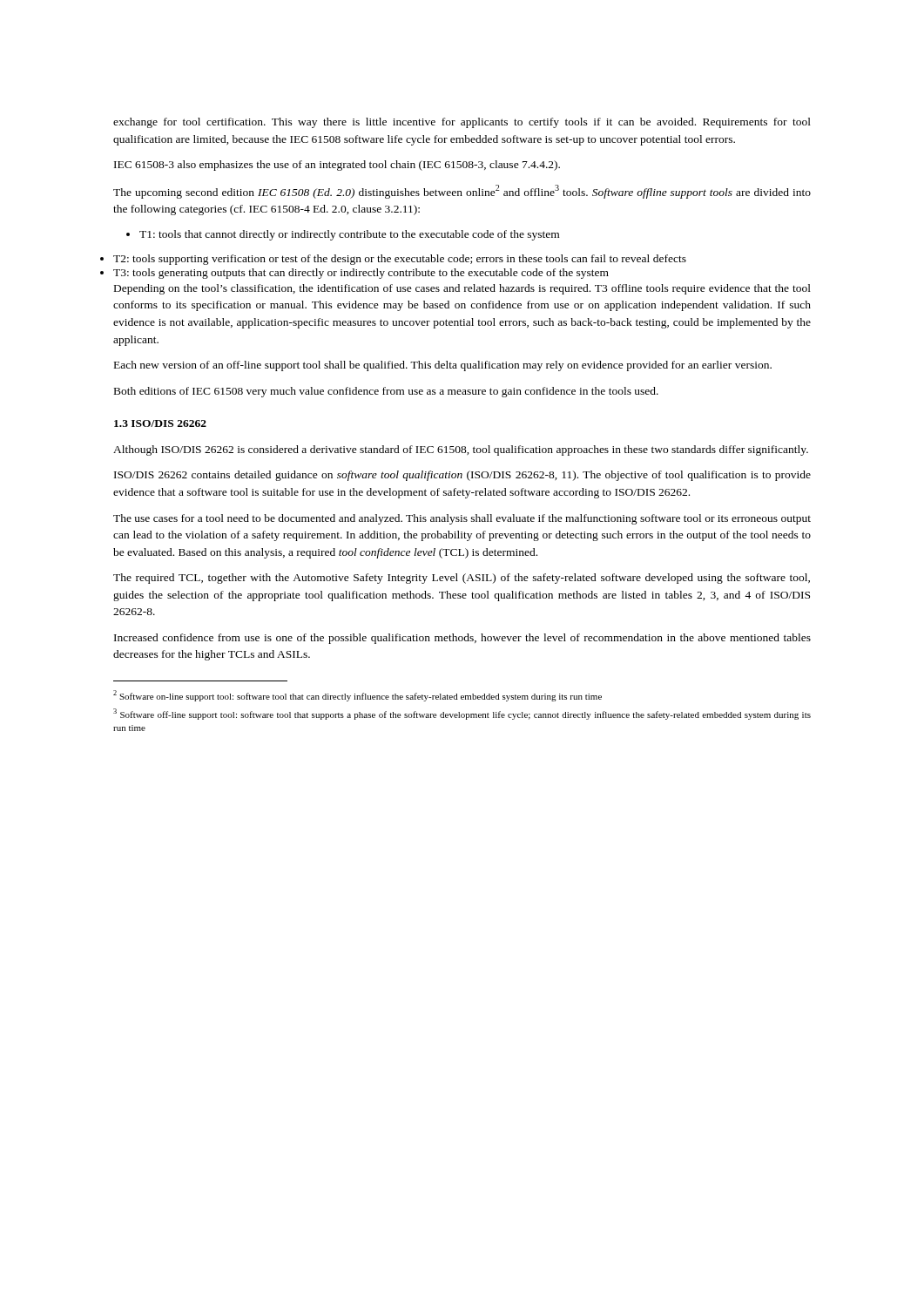Click on the text block with the text "exchange for tool certification. This way"

(x=462, y=130)
